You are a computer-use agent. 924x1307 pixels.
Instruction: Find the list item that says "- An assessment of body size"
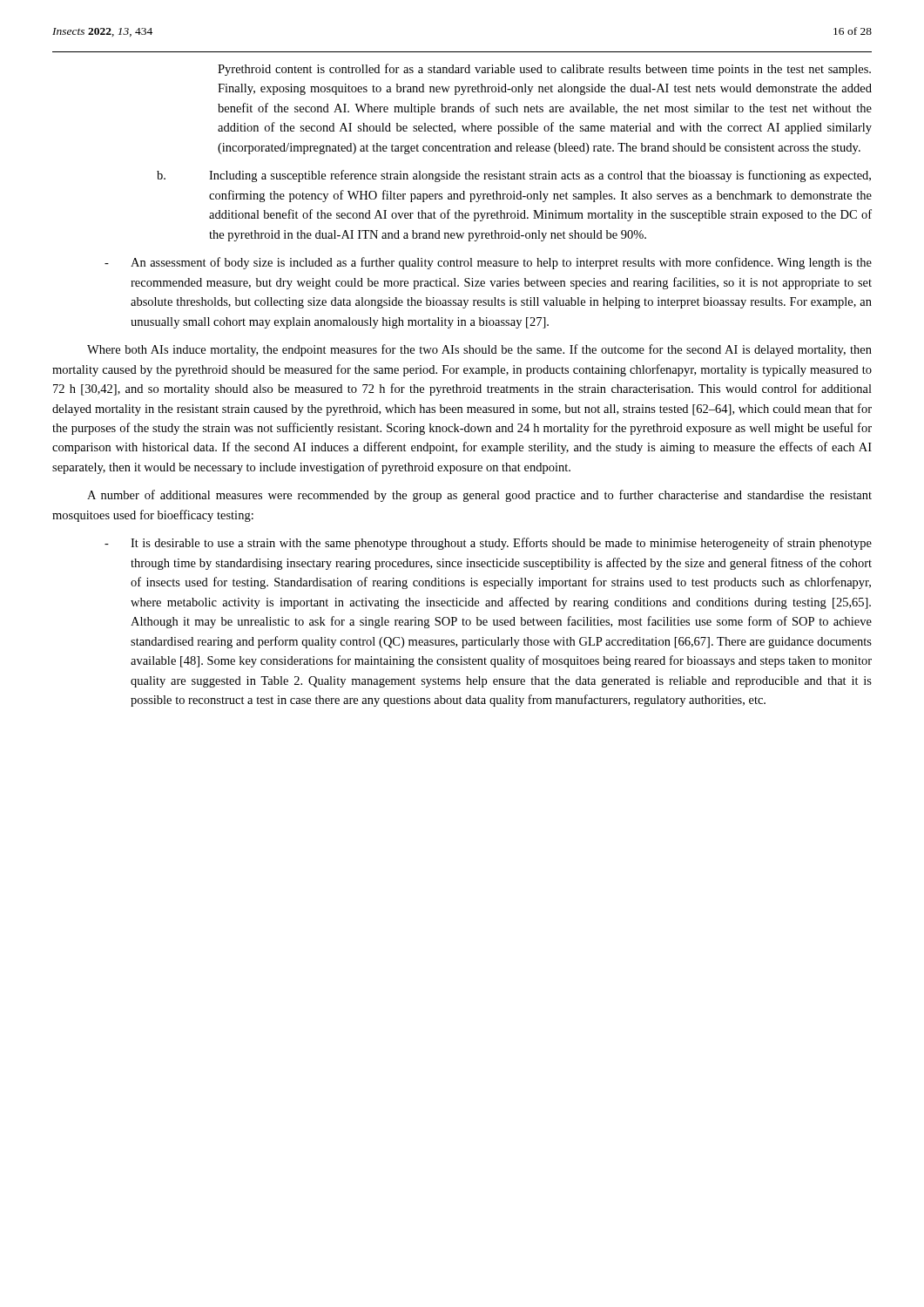pyautogui.click(x=488, y=292)
